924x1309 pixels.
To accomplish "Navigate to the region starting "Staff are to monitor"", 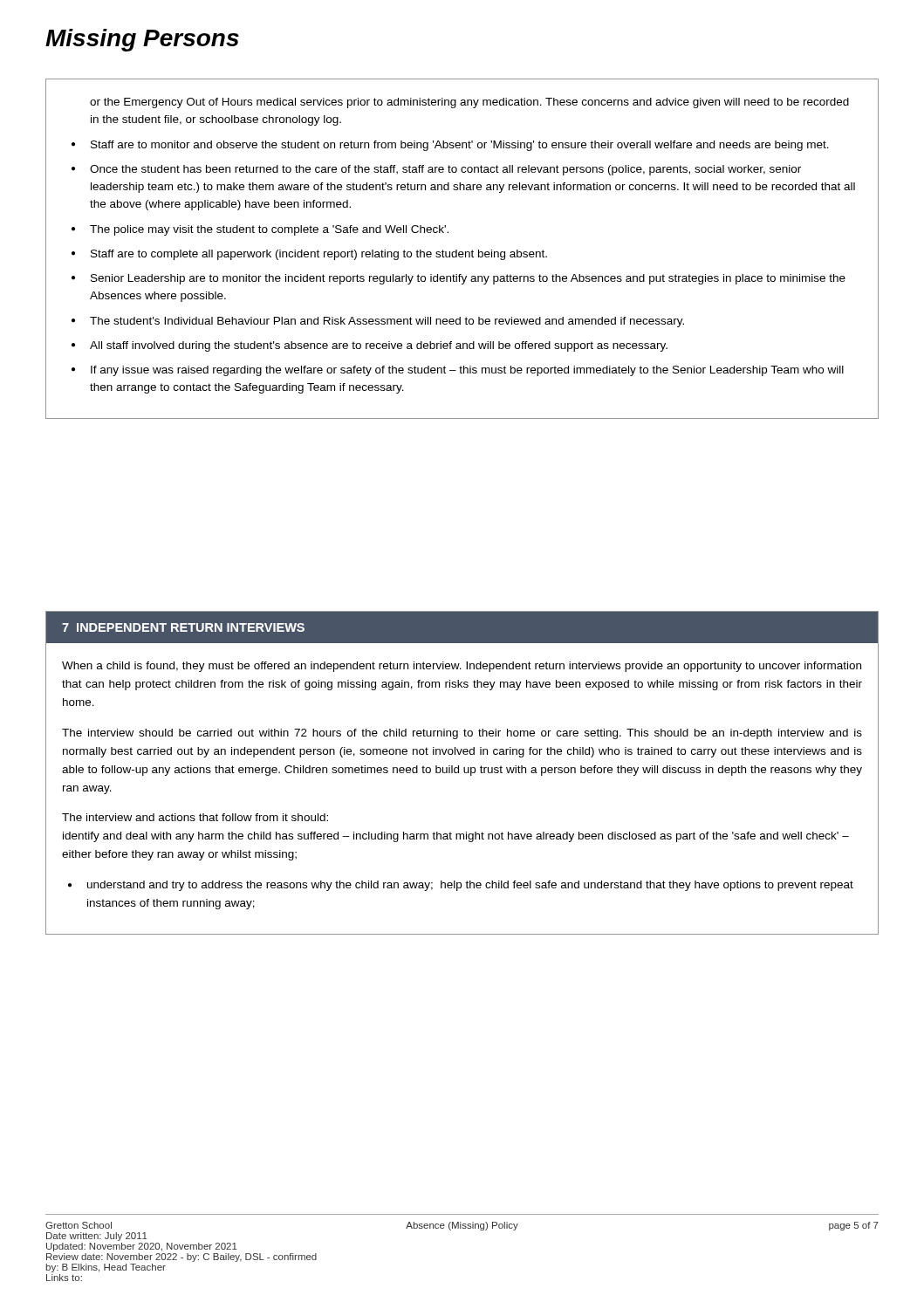I will [460, 144].
